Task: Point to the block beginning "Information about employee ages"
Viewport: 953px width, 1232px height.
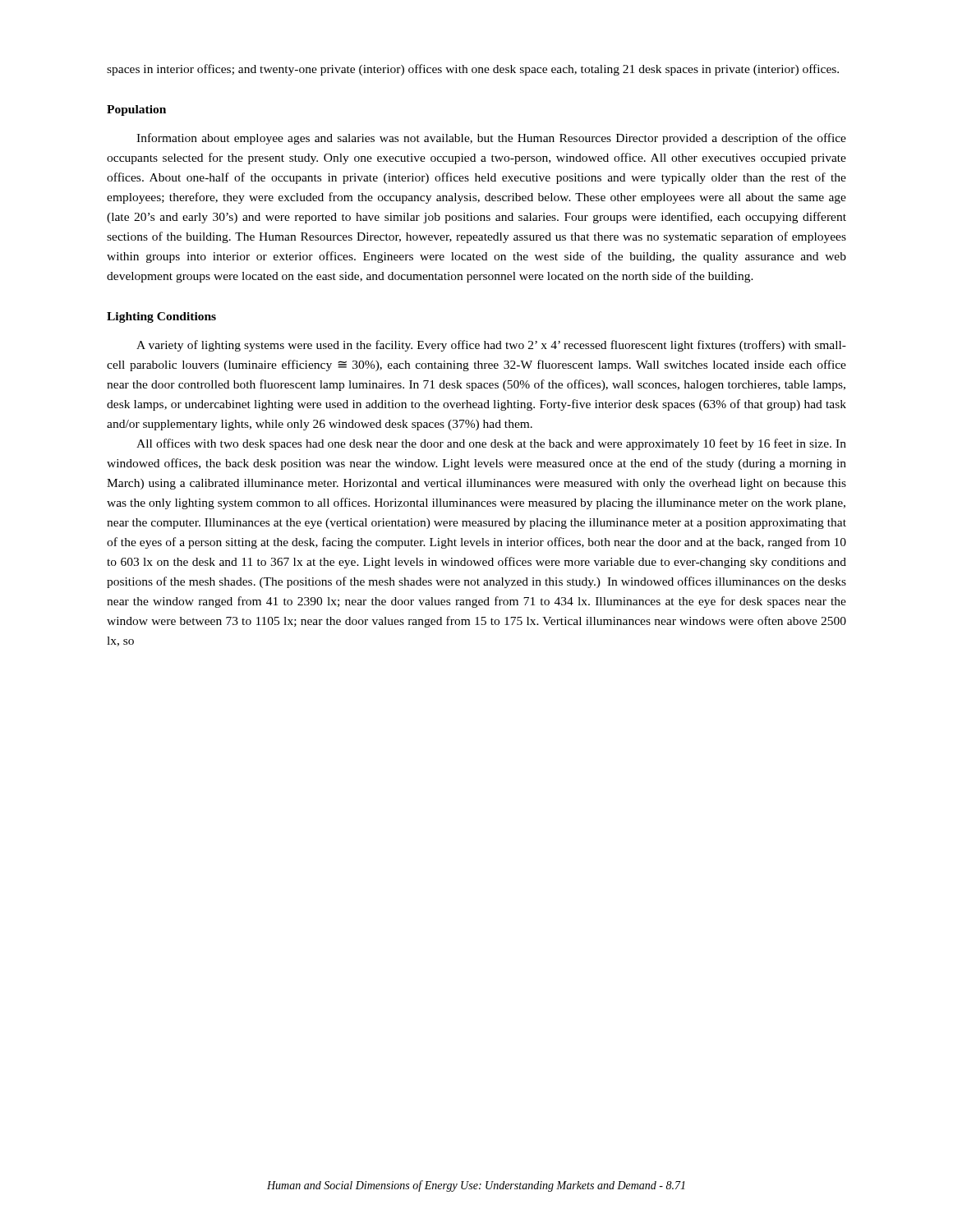Action: tap(476, 207)
